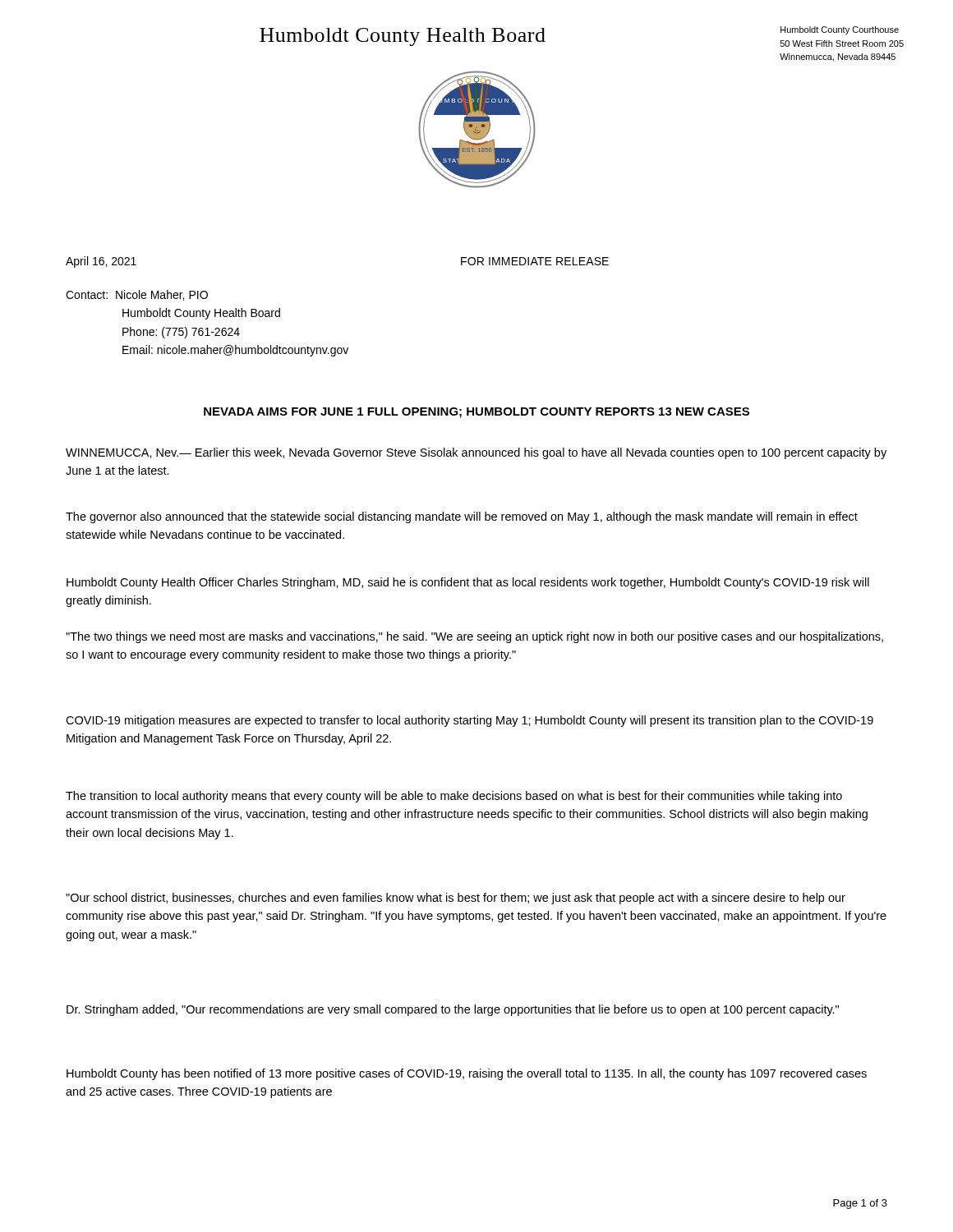
Task: Where is the passage that starts "Dr. Stringham added, "Our recommendations"?
Action: point(453,1009)
